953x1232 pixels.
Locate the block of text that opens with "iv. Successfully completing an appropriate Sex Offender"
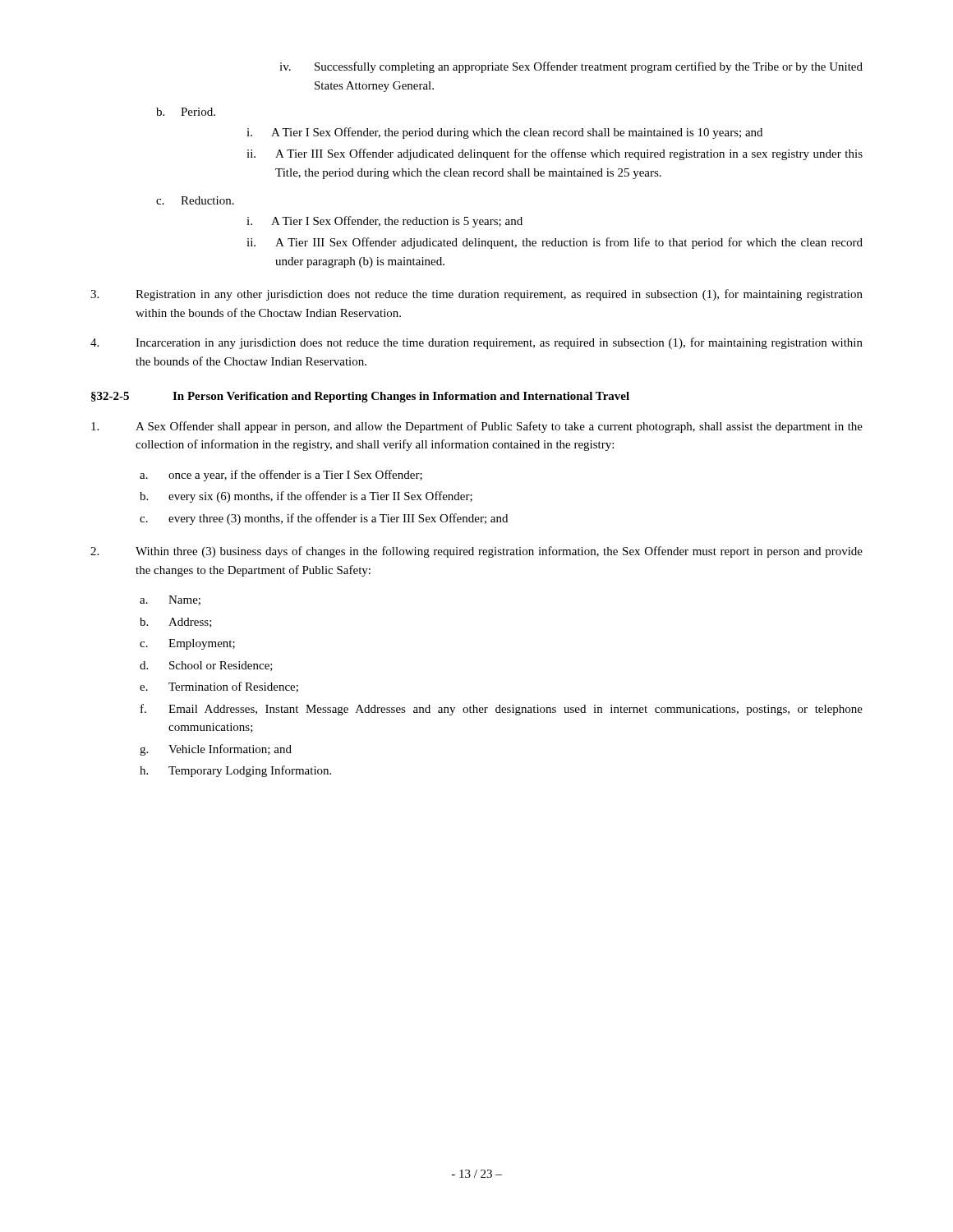click(571, 76)
